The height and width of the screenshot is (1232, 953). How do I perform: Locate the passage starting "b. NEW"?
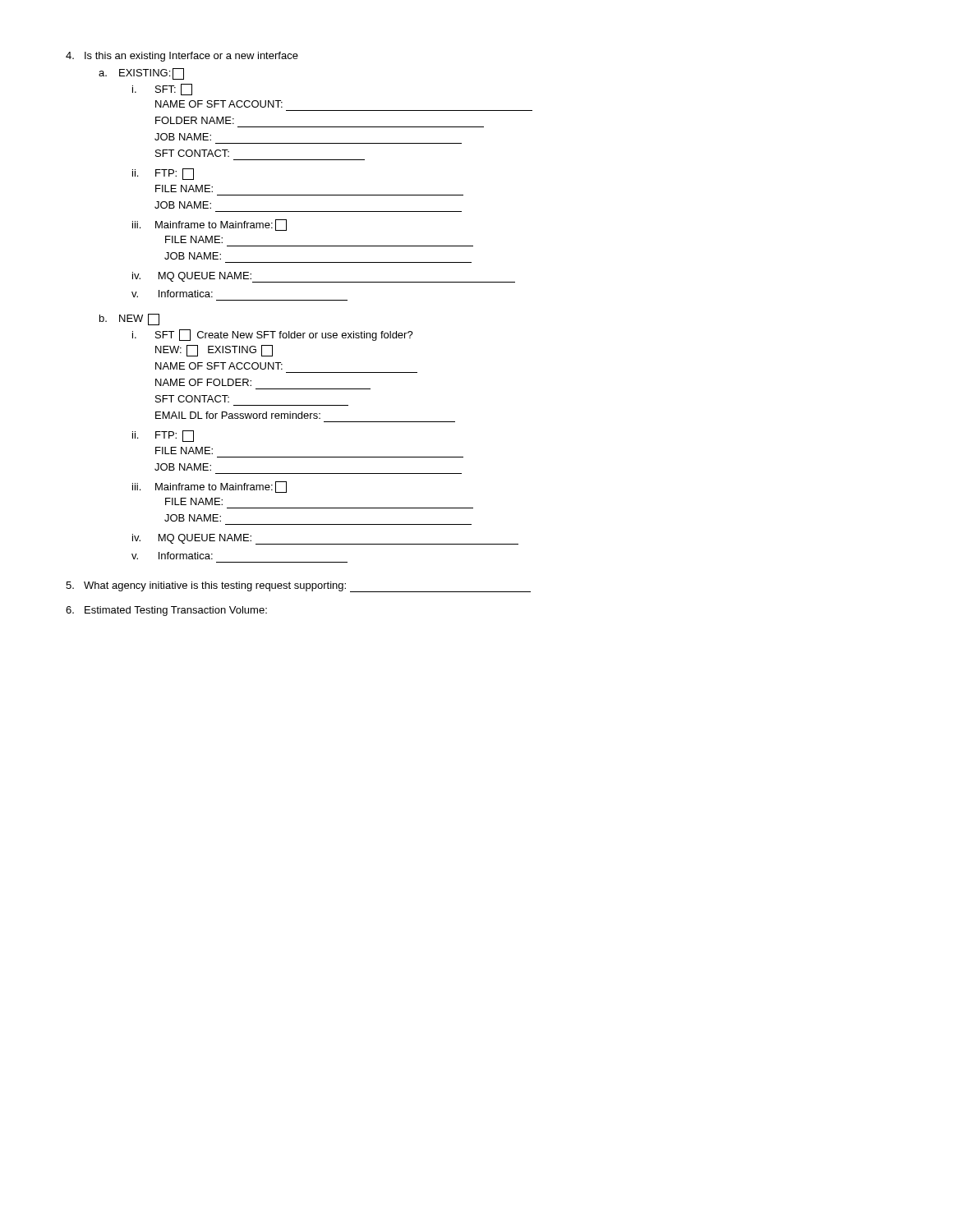click(x=129, y=319)
